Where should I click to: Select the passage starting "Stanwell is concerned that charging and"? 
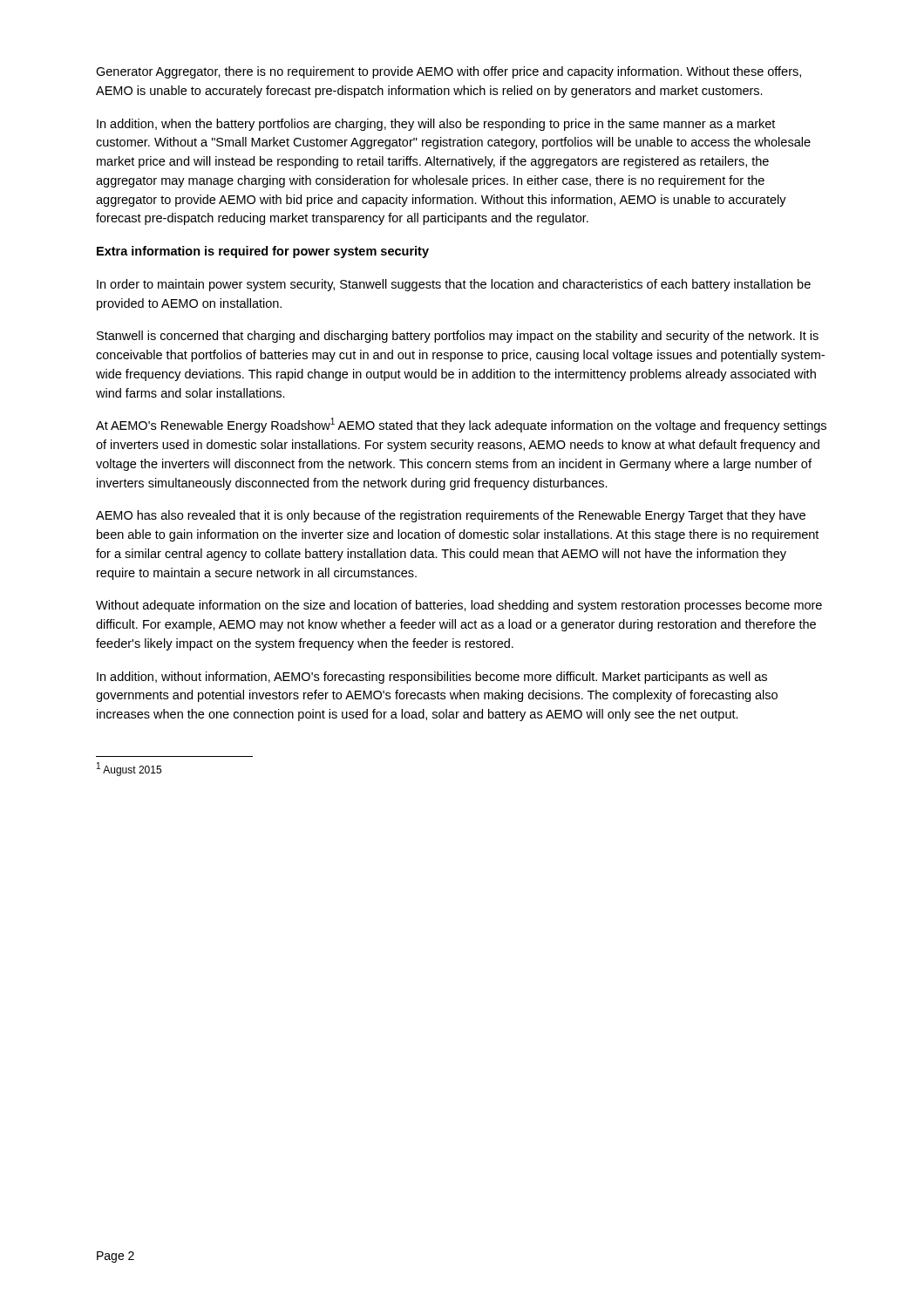pyautogui.click(x=461, y=364)
